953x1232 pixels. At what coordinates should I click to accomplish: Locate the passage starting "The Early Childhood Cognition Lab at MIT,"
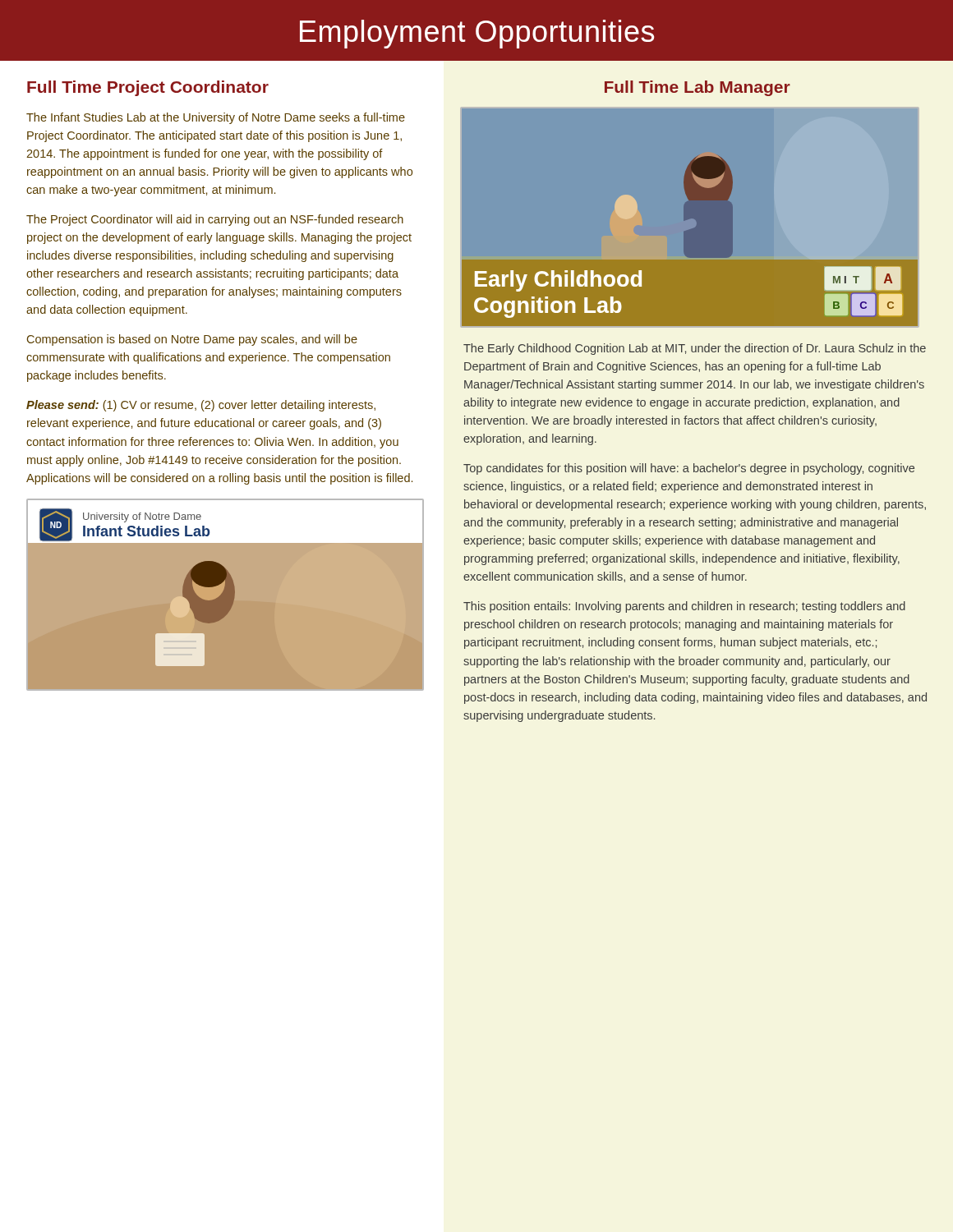(x=697, y=394)
